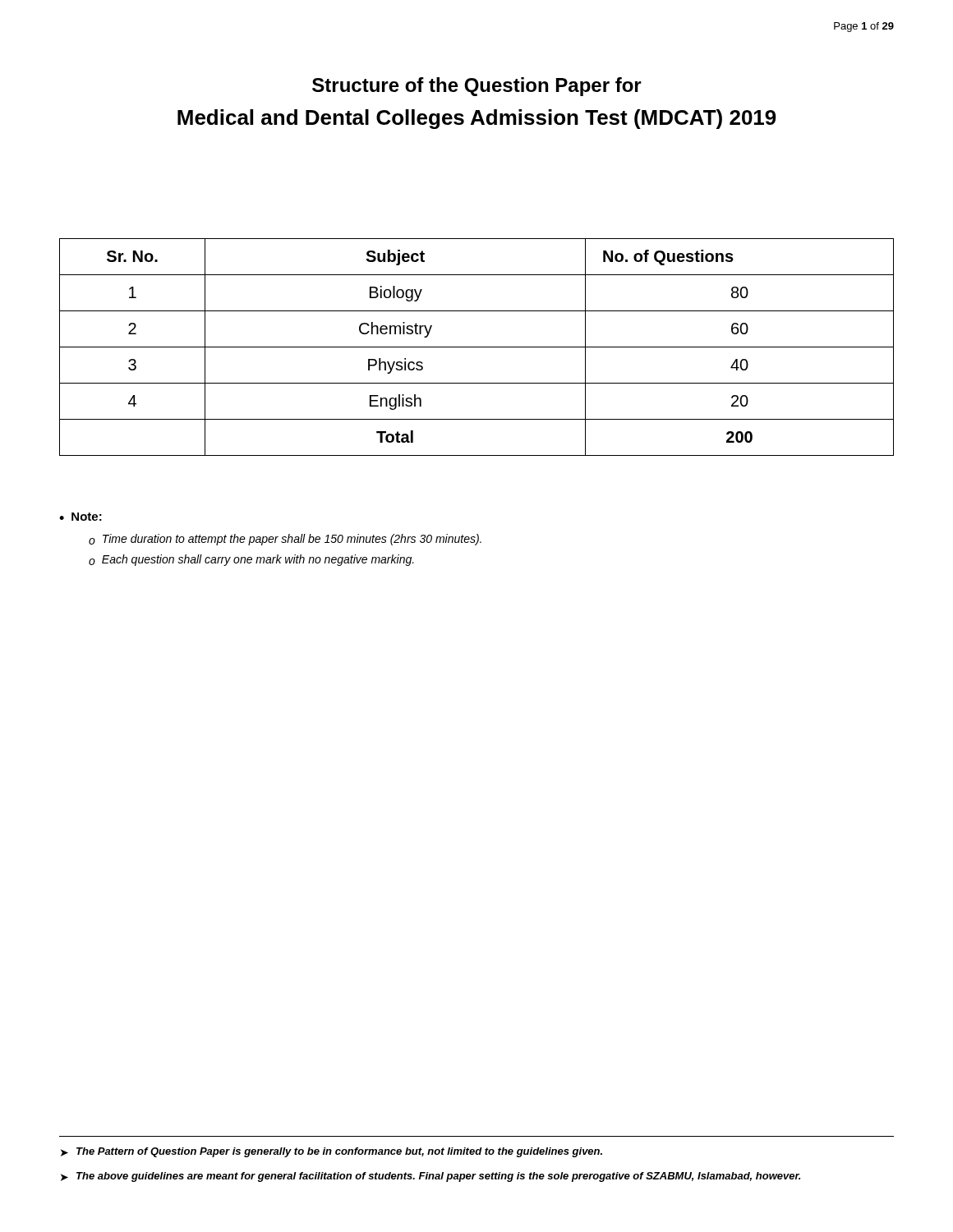Click on the title that reads "Structure of the"
Screen dimensions: 1232x953
pos(476,102)
